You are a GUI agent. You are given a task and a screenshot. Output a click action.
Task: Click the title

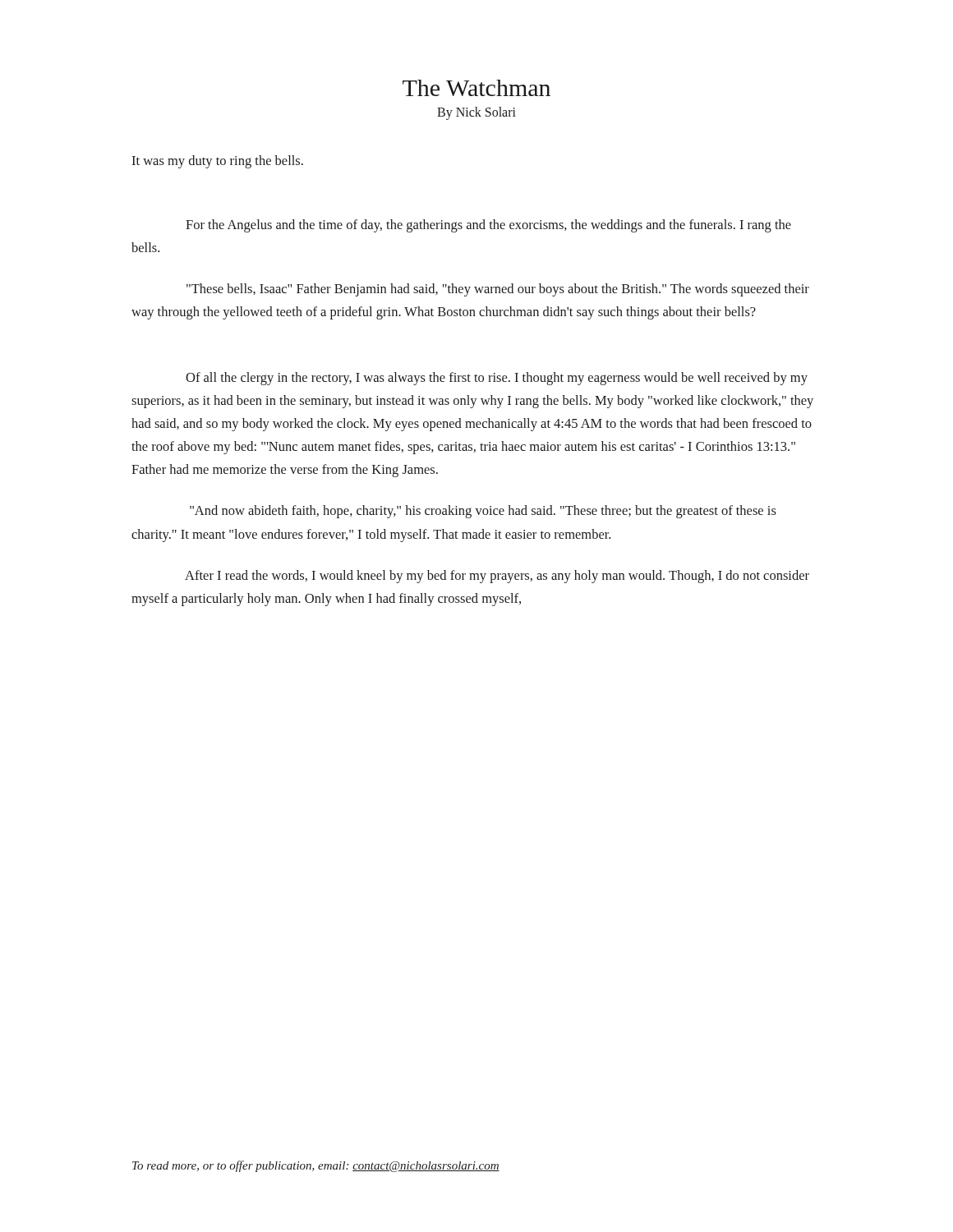point(476,97)
